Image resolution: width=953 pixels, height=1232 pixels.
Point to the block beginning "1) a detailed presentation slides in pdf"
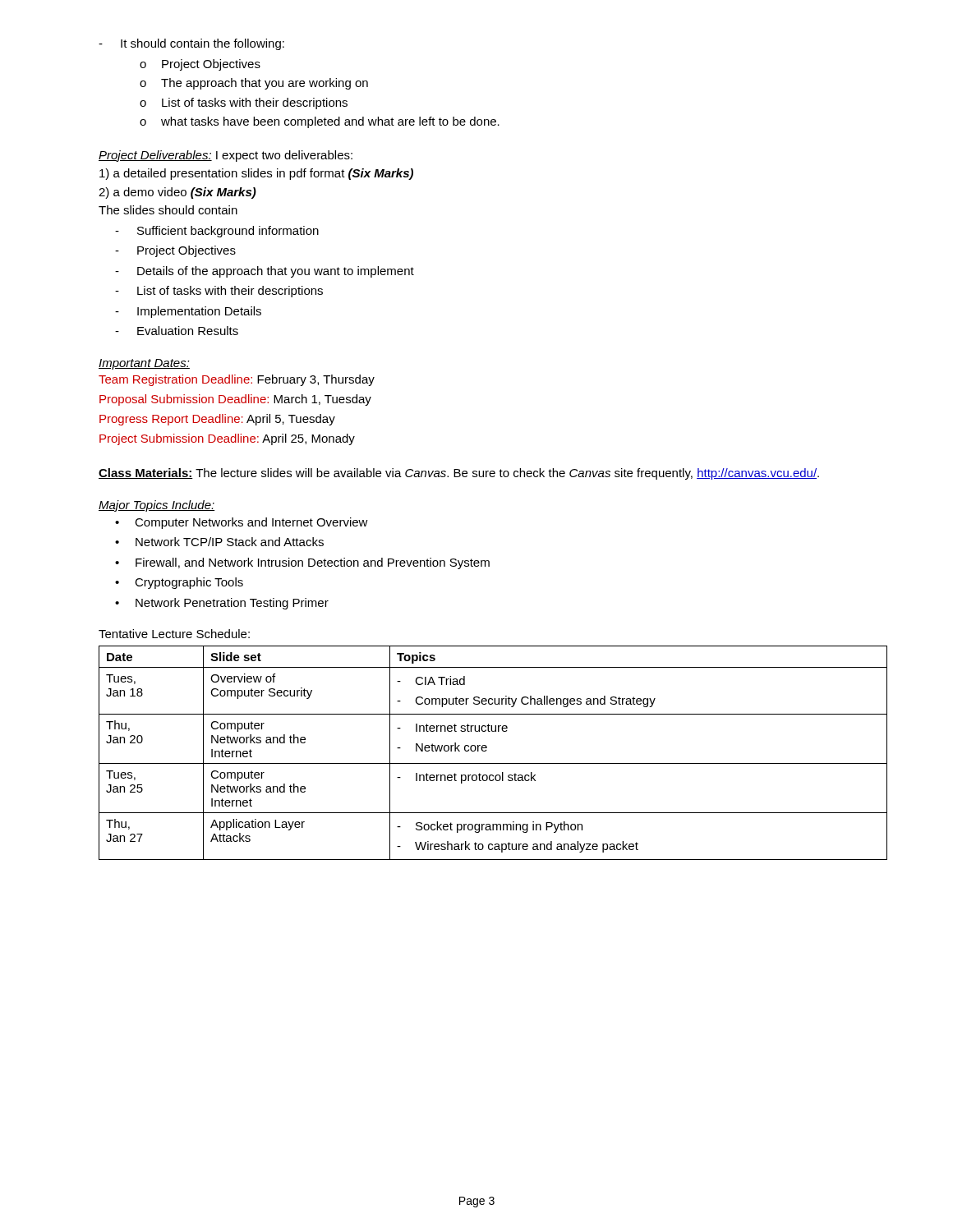click(256, 173)
